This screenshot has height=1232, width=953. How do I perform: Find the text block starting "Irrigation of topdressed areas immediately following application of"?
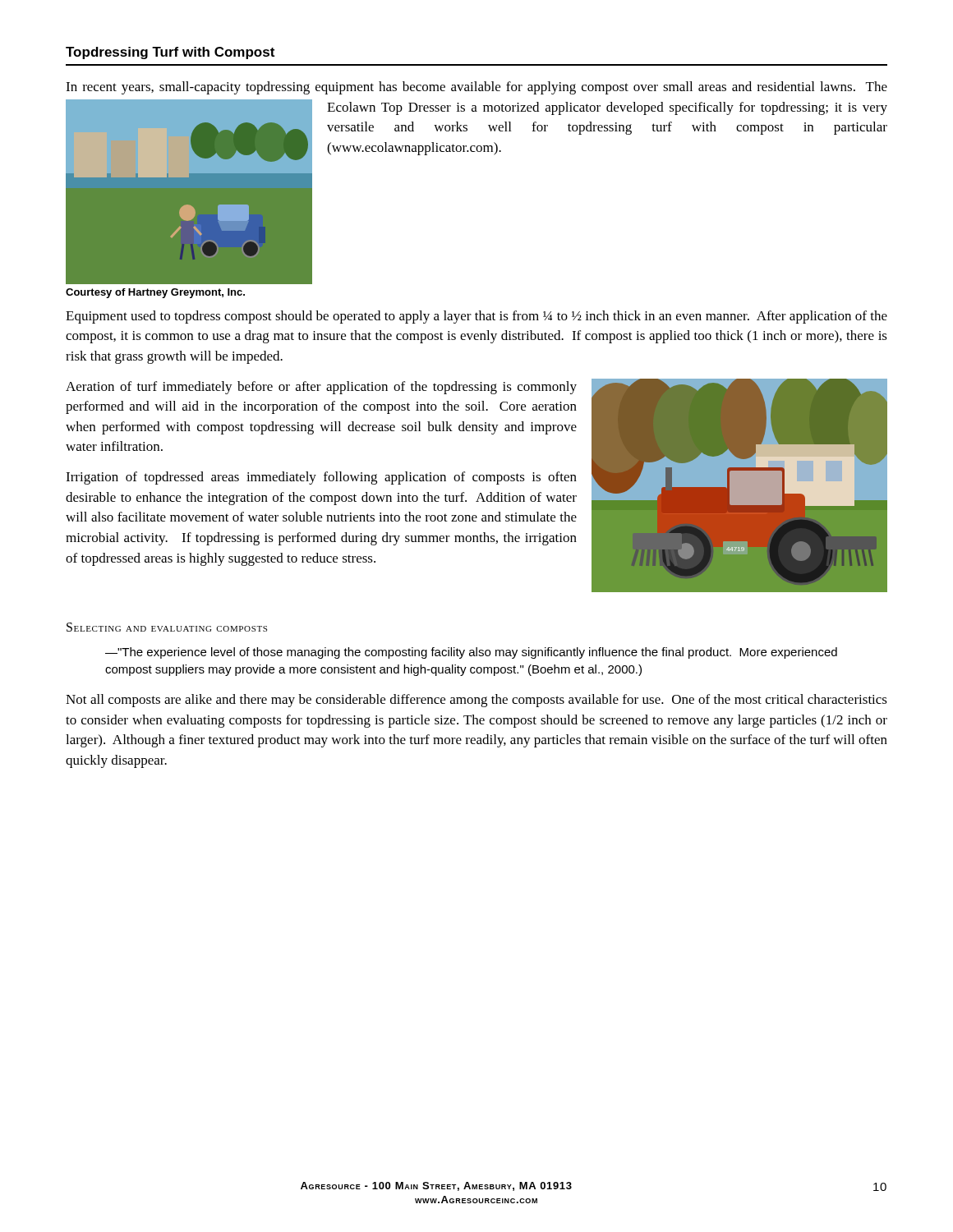pos(321,517)
